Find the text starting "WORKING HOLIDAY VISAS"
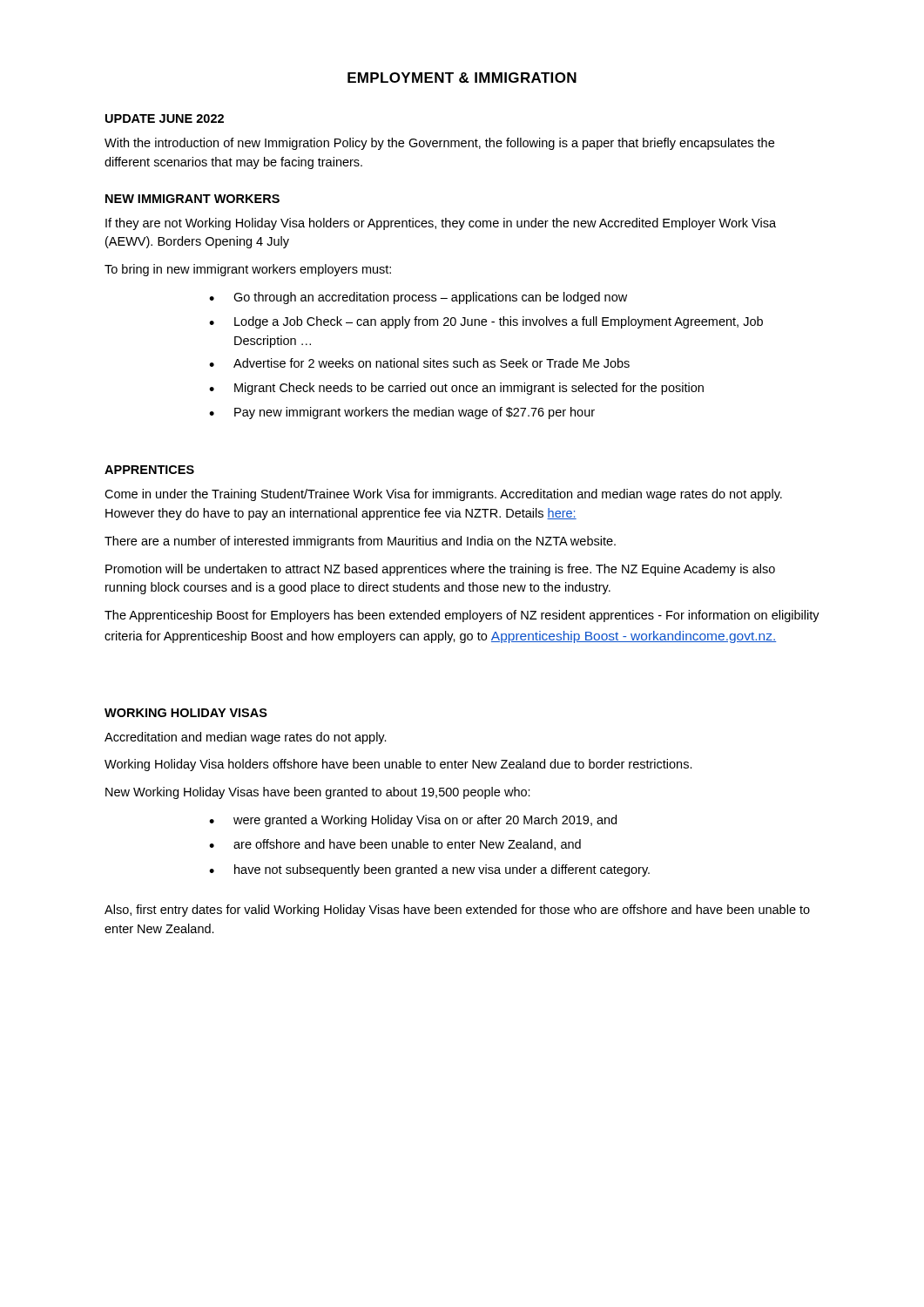924x1307 pixels. pos(186,713)
